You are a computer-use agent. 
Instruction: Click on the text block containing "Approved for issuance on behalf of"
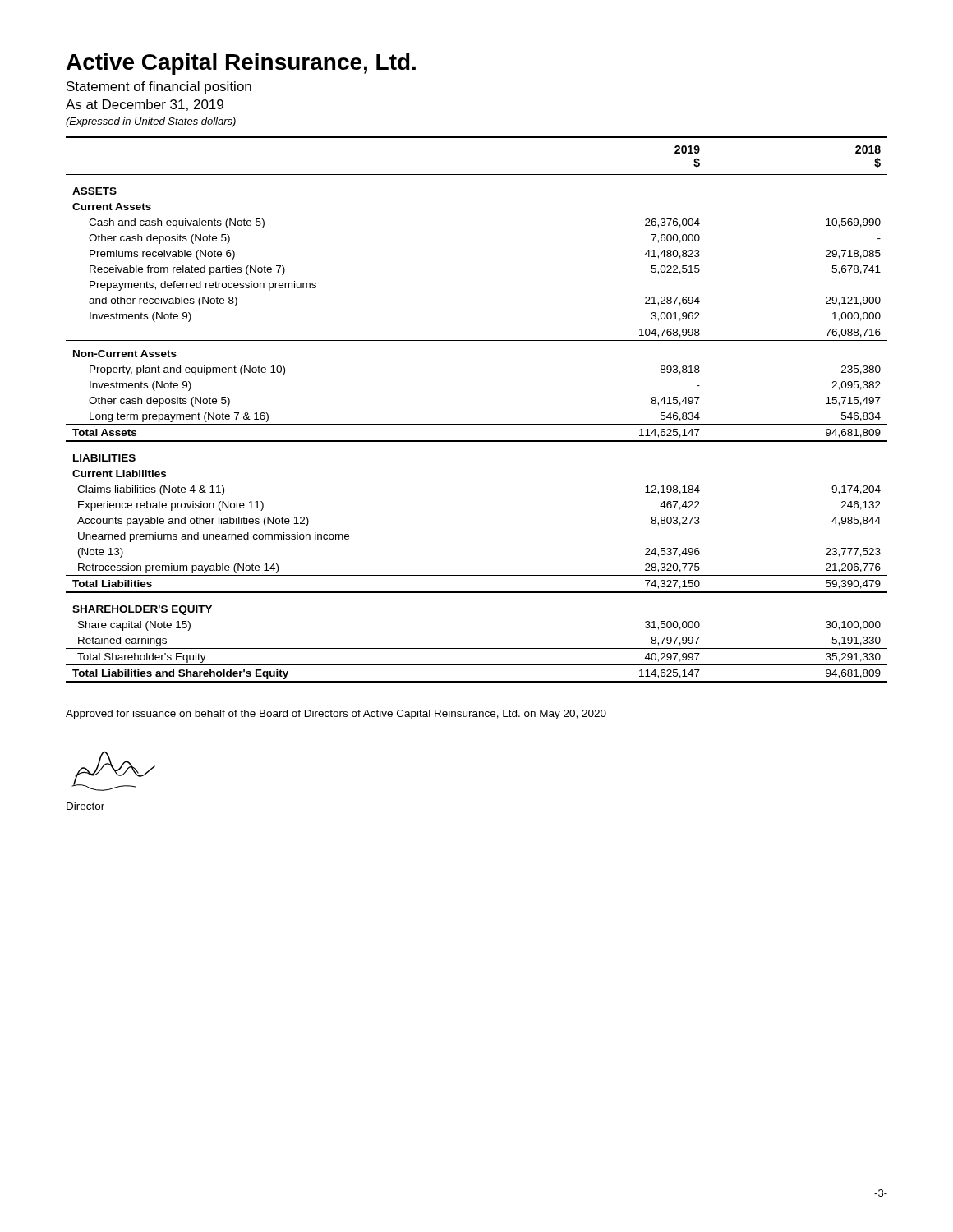(x=336, y=713)
